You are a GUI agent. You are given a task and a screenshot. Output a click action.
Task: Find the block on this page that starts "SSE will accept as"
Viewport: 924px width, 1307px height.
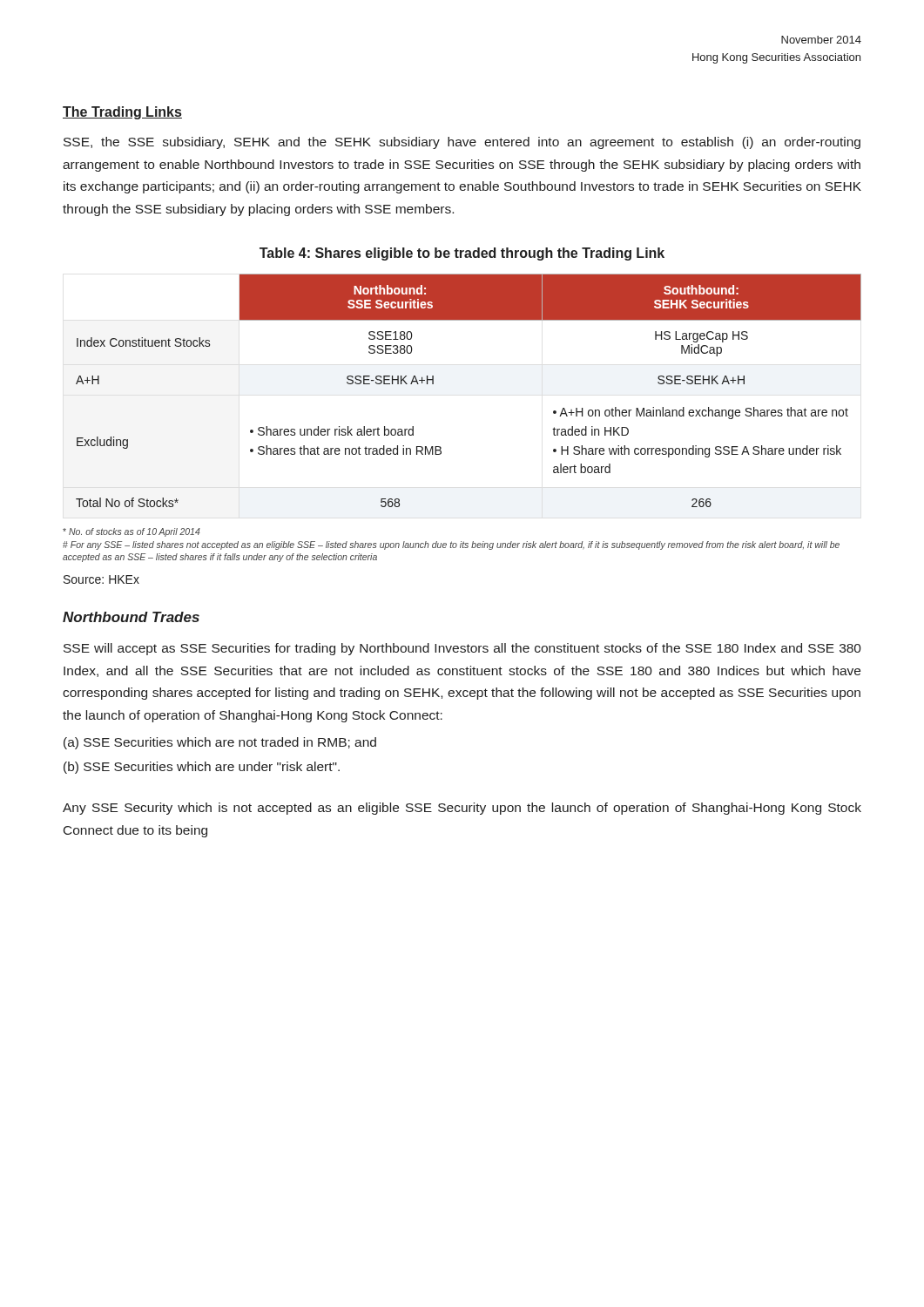click(462, 681)
